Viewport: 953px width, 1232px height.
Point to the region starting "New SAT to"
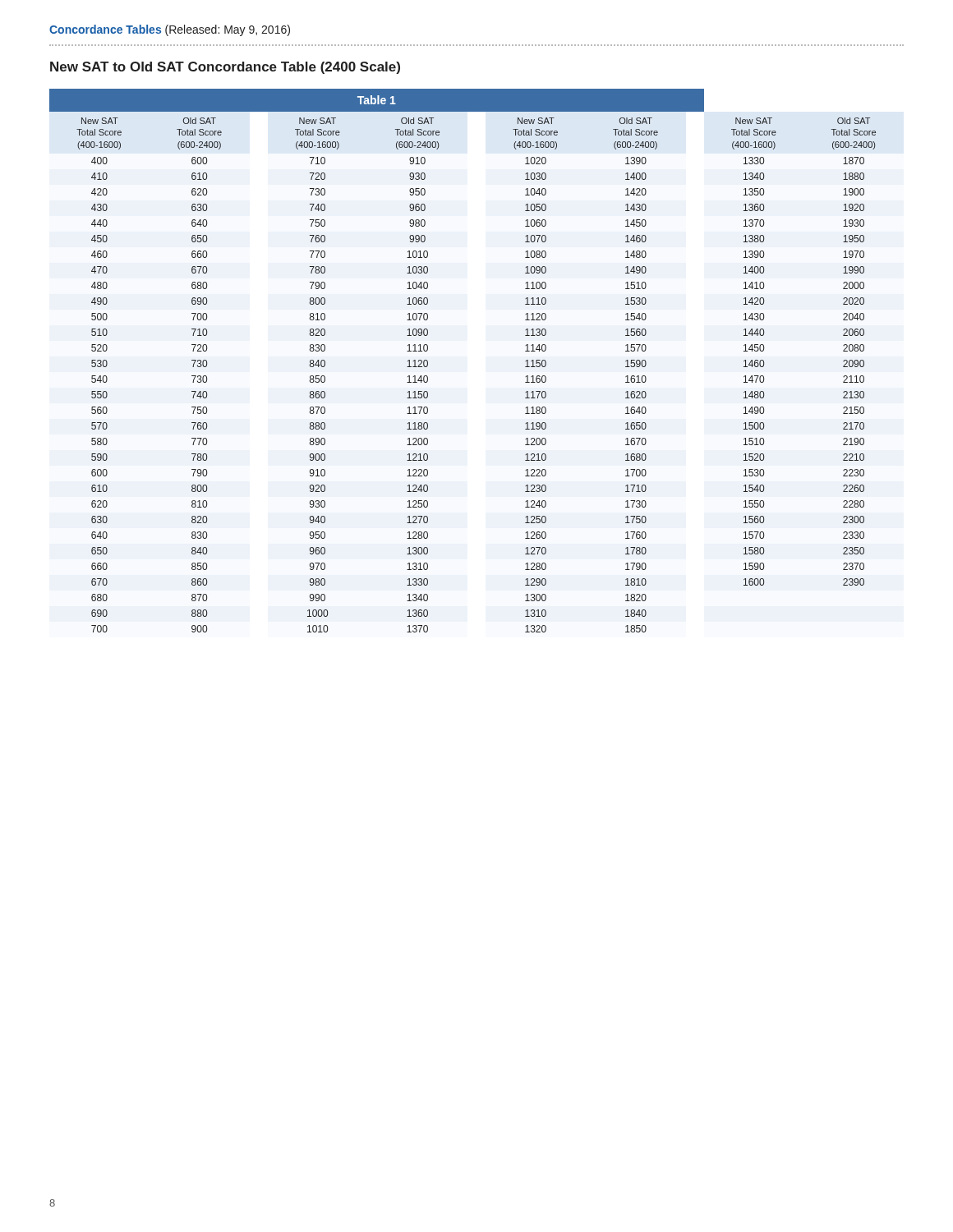(225, 67)
